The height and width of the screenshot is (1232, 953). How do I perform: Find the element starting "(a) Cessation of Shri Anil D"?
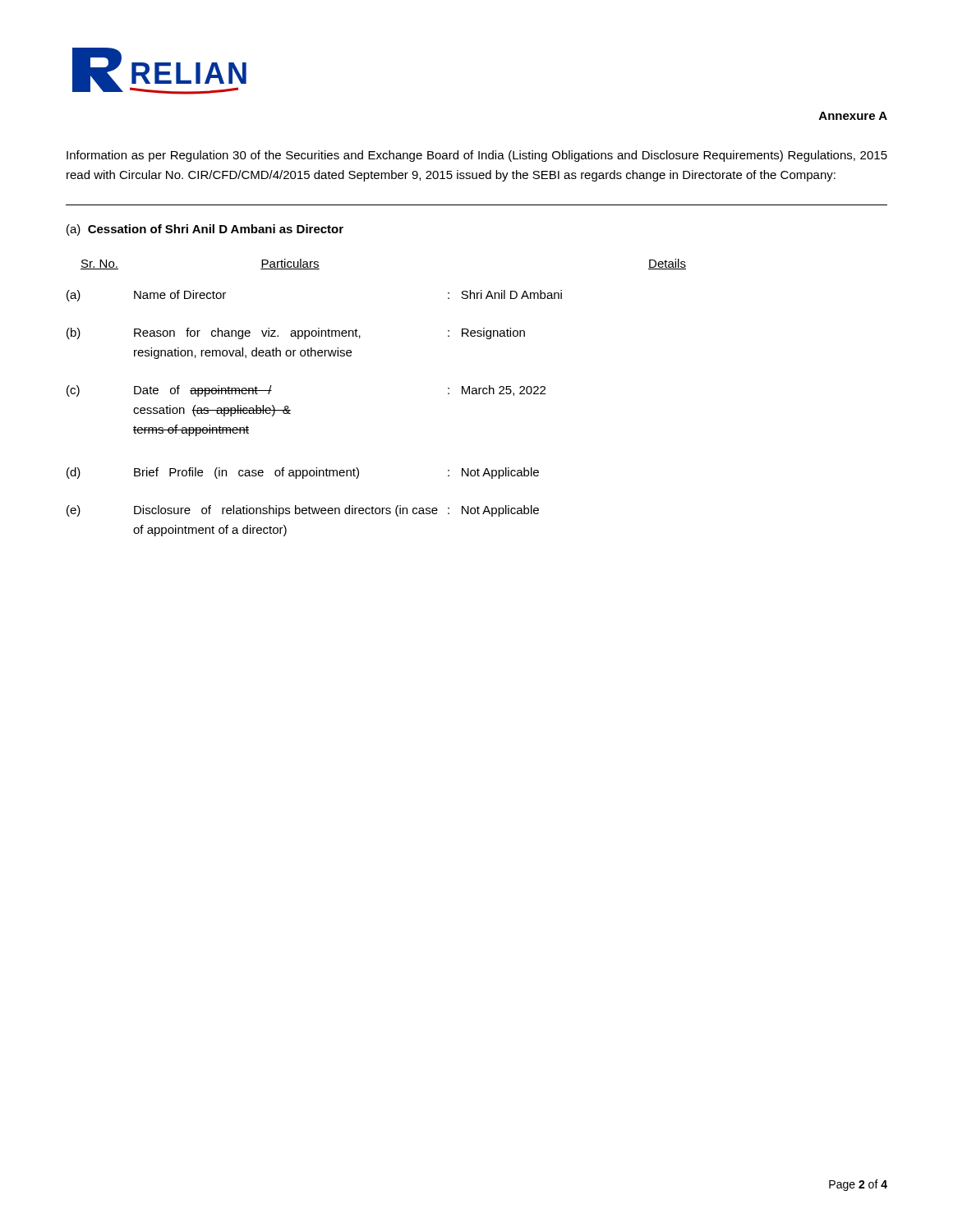coord(205,229)
